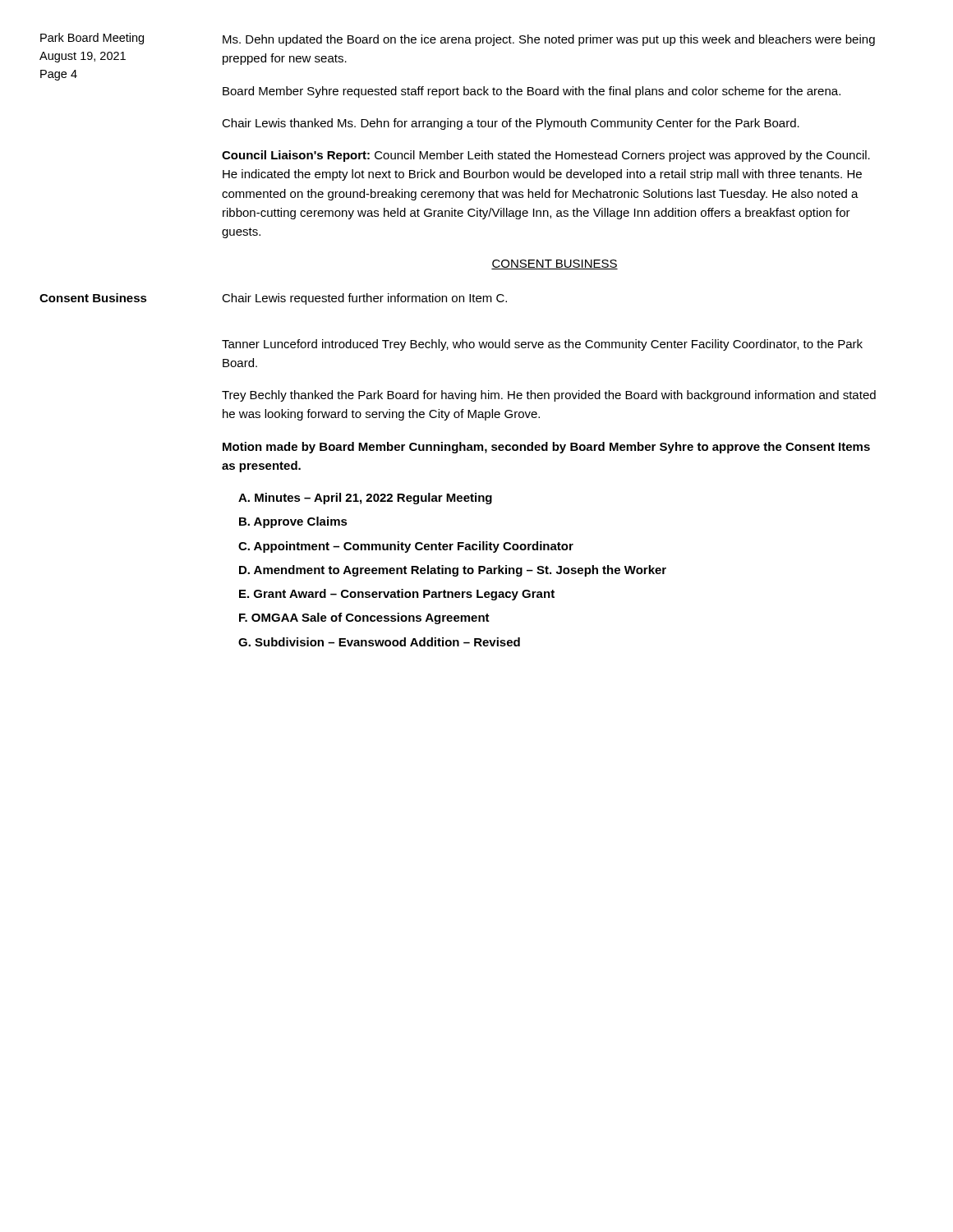Locate the text starting "CONSENT BUSINESS"
Viewport: 953px width, 1232px height.
point(555,263)
